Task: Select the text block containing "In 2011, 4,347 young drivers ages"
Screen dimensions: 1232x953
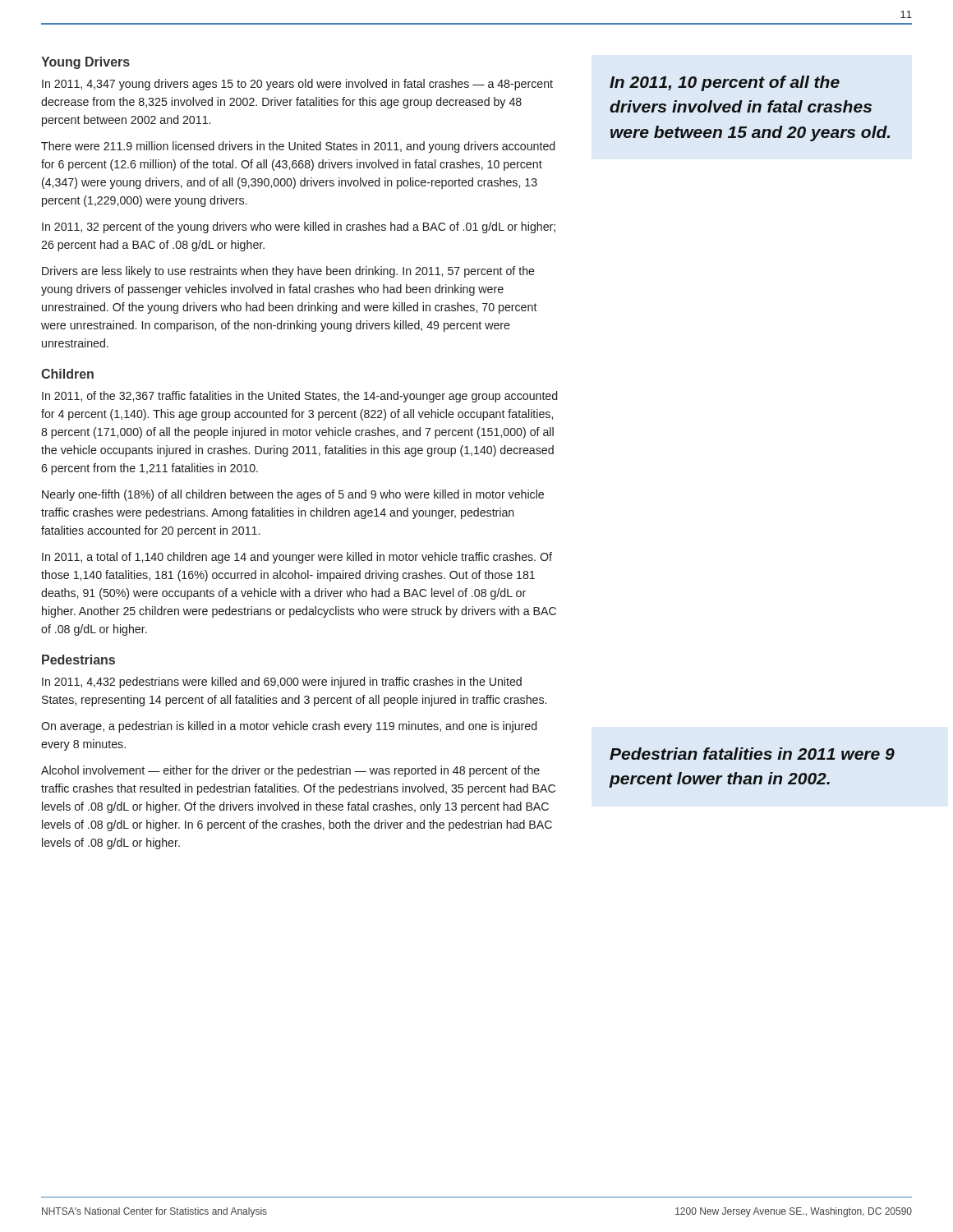Action: (x=297, y=102)
